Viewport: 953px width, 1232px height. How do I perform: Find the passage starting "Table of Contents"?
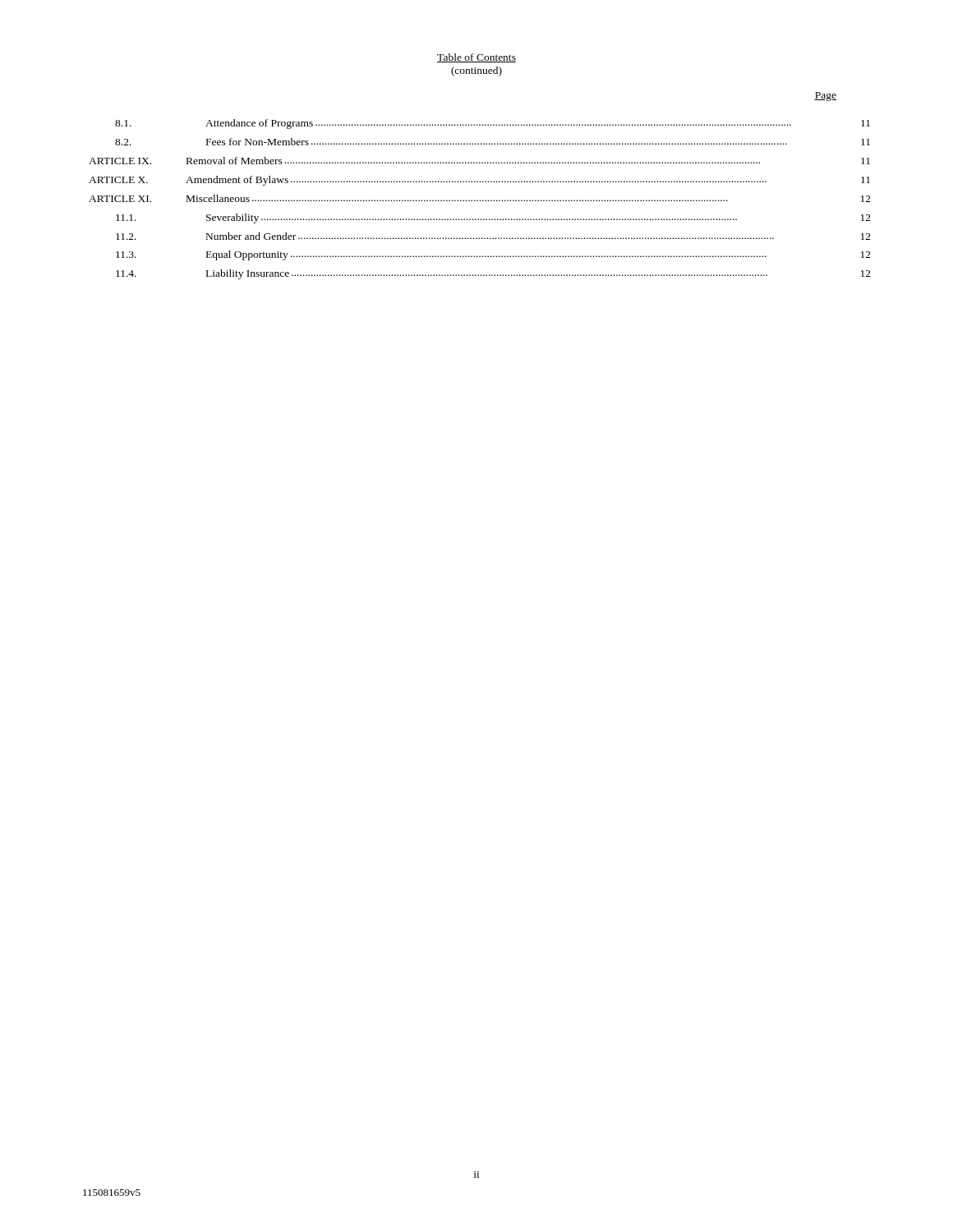click(x=476, y=64)
